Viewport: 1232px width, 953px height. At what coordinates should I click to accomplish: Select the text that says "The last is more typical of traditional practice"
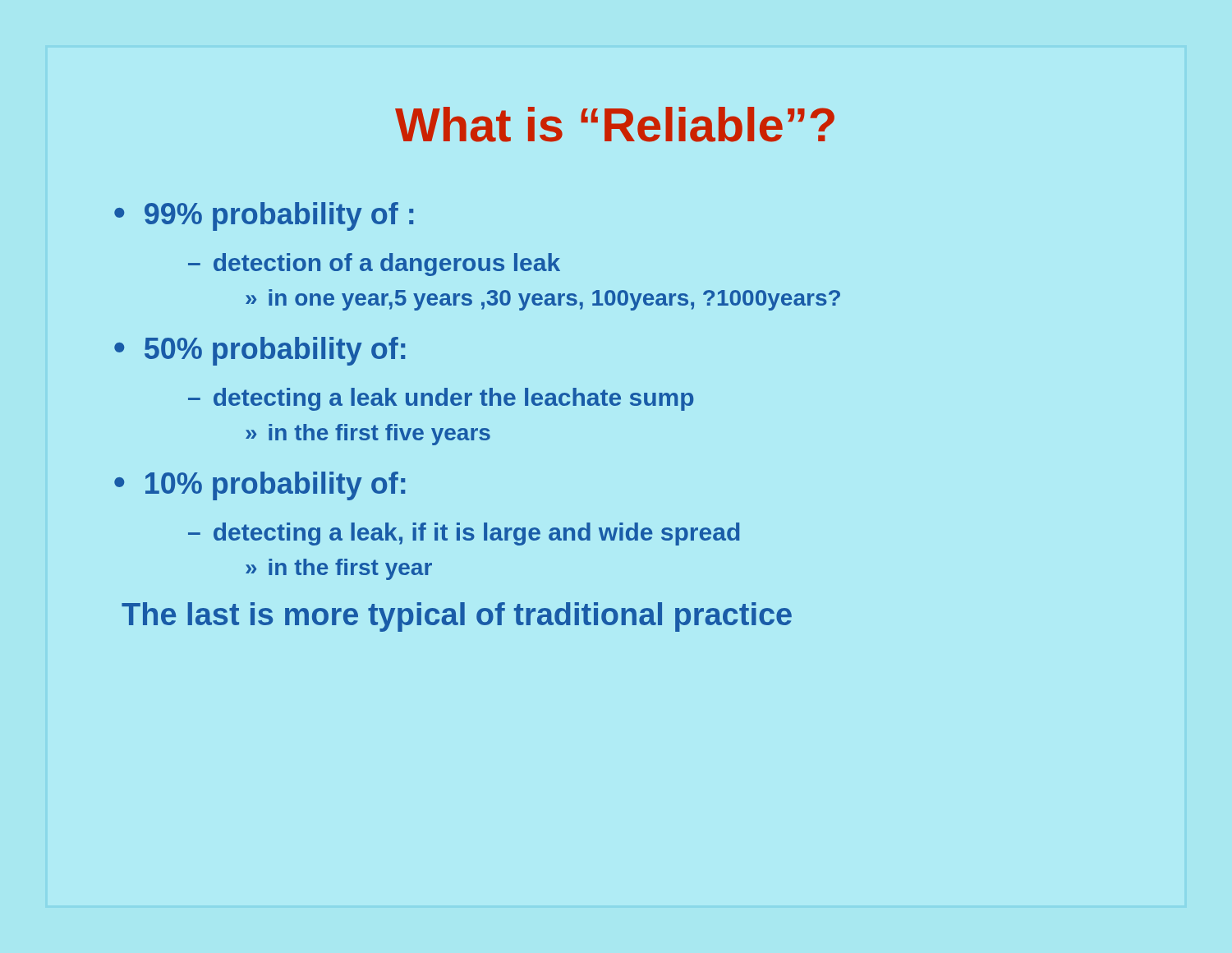(x=457, y=614)
